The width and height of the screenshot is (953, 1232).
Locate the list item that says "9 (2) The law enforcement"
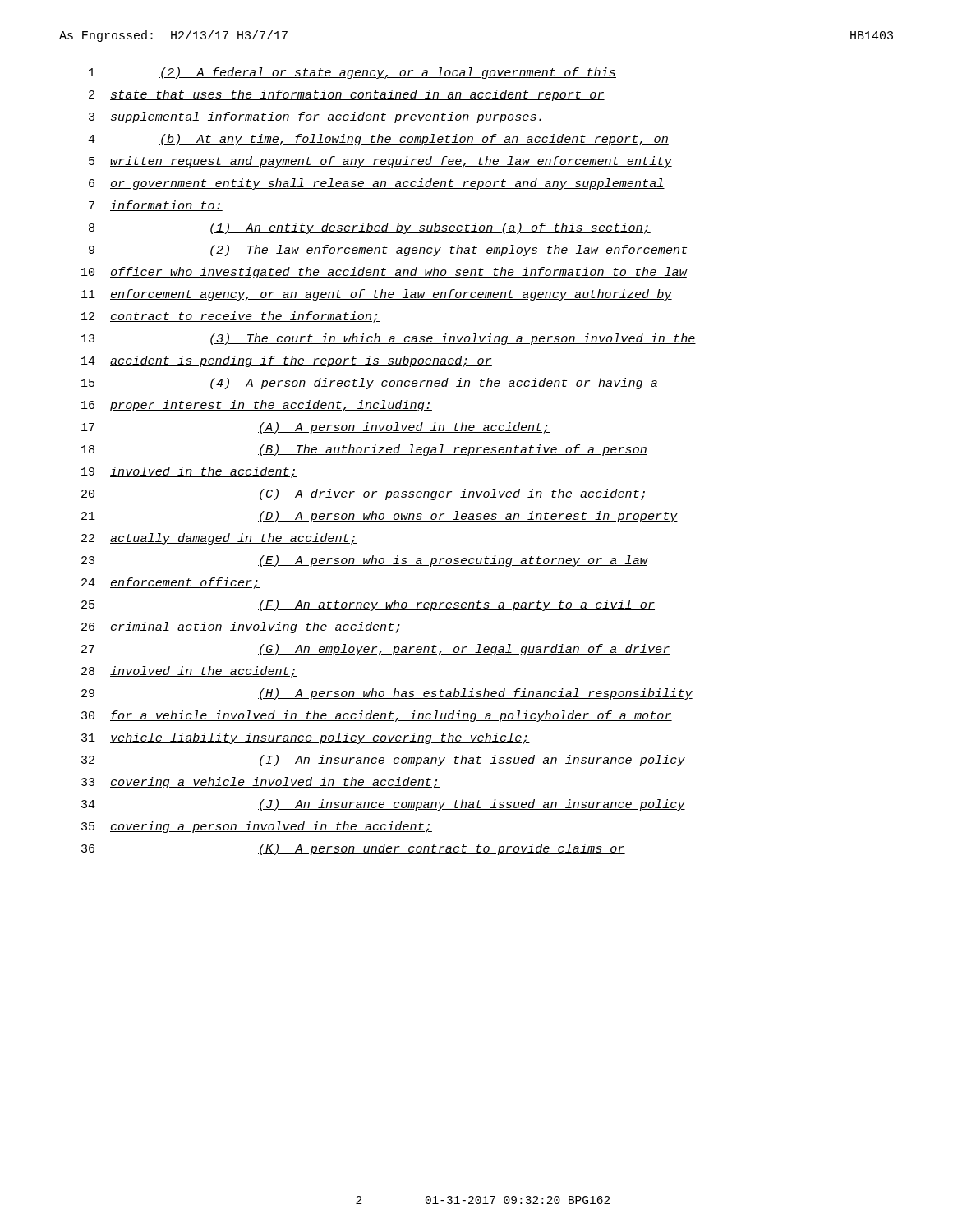[476, 287]
